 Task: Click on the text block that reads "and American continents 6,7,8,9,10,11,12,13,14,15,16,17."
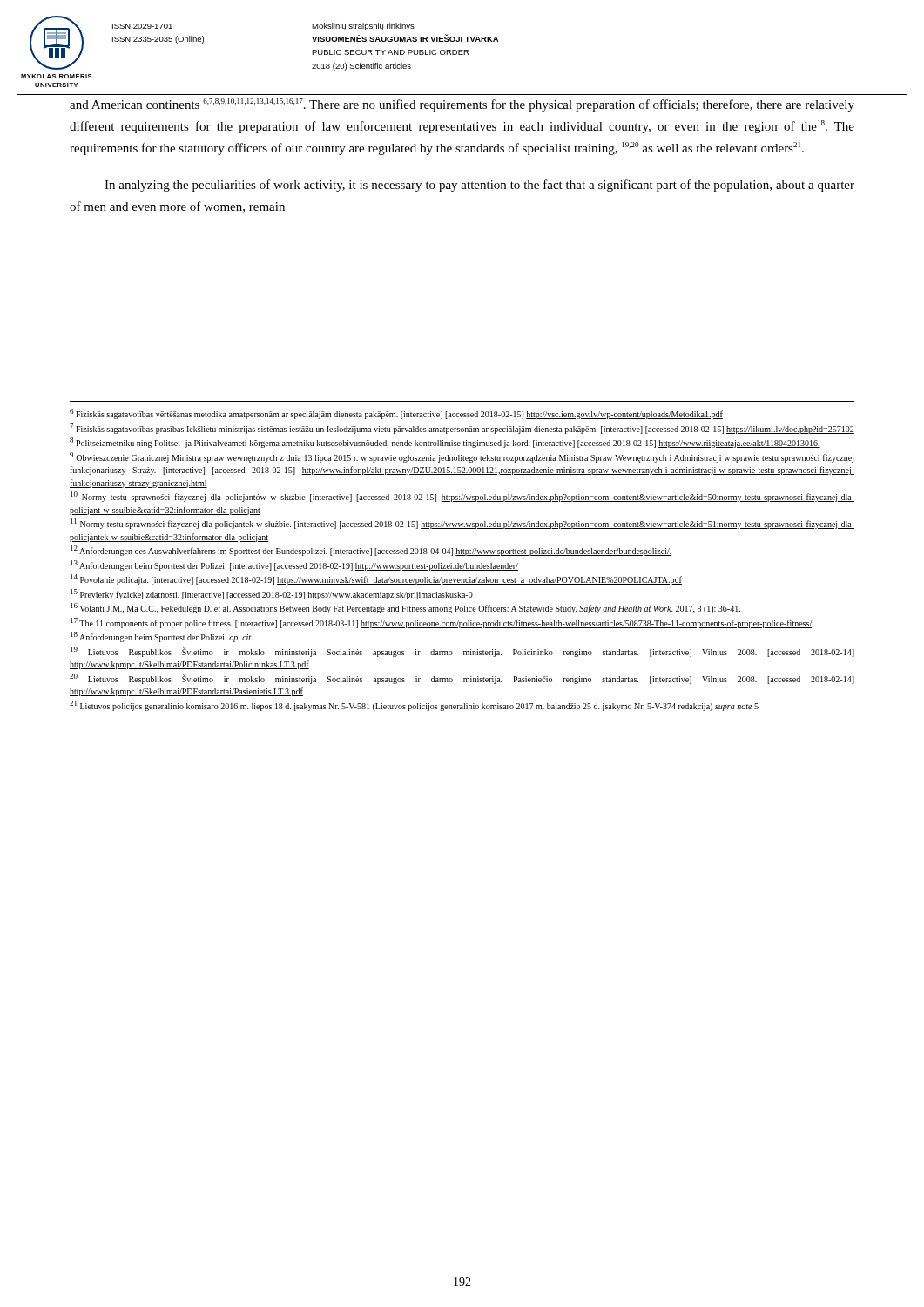tap(462, 126)
